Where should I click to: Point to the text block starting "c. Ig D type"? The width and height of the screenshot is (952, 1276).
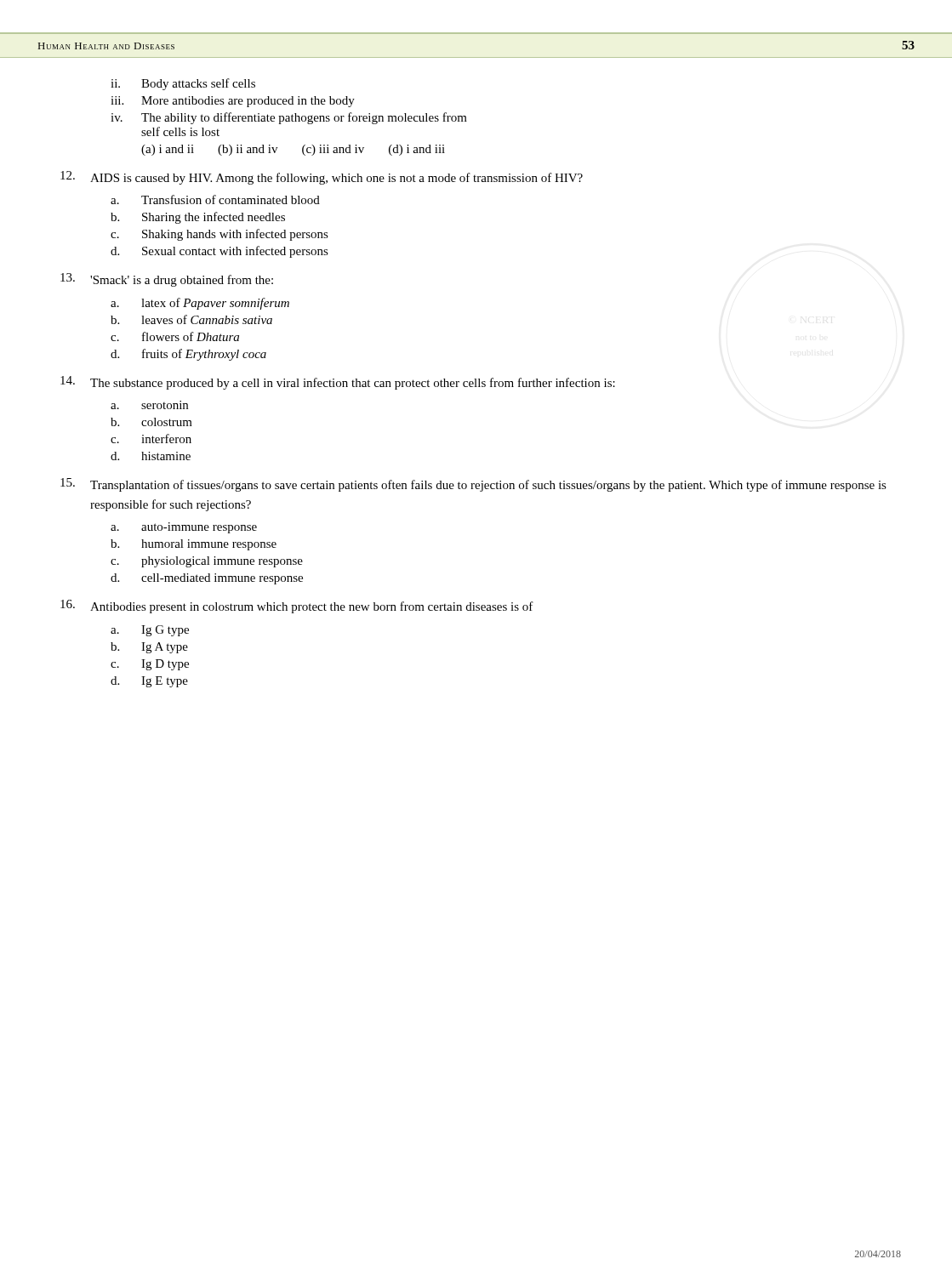coord(150,665)
